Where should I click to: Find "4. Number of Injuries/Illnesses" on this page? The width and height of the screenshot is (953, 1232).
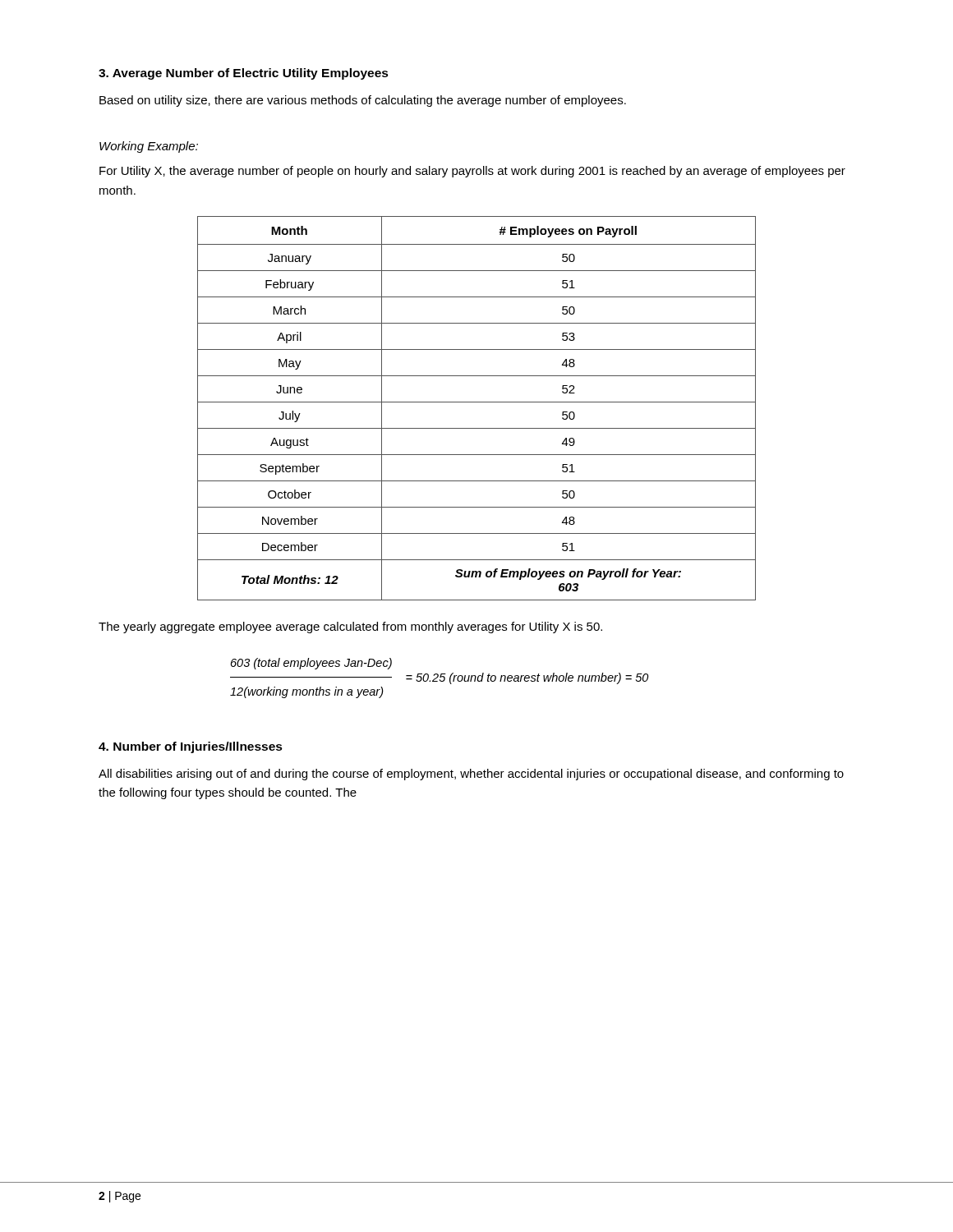tap(191, 746)
